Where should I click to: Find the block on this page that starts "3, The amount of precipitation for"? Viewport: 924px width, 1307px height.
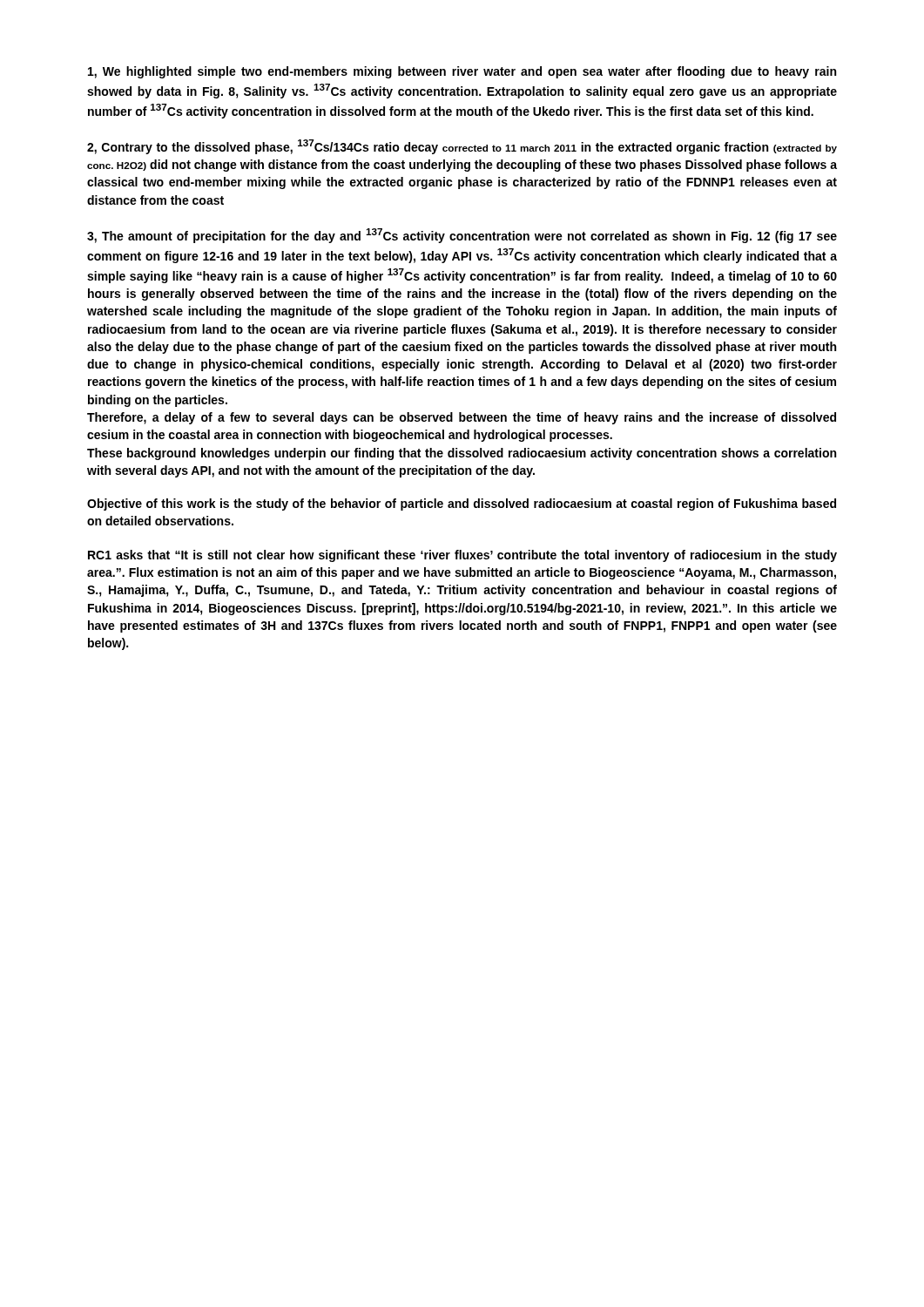pos(462,352)
